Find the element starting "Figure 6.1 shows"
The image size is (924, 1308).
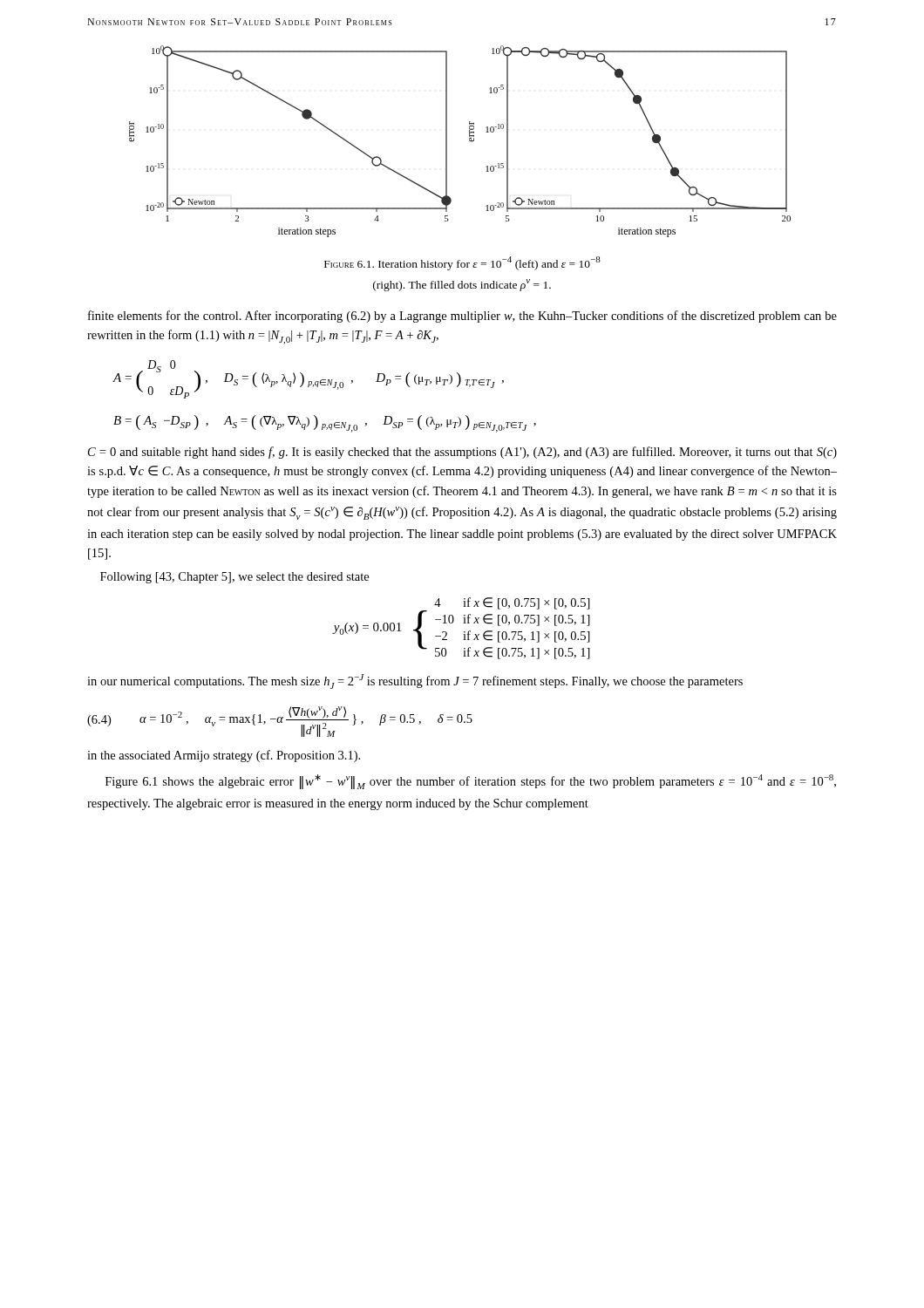462,791
